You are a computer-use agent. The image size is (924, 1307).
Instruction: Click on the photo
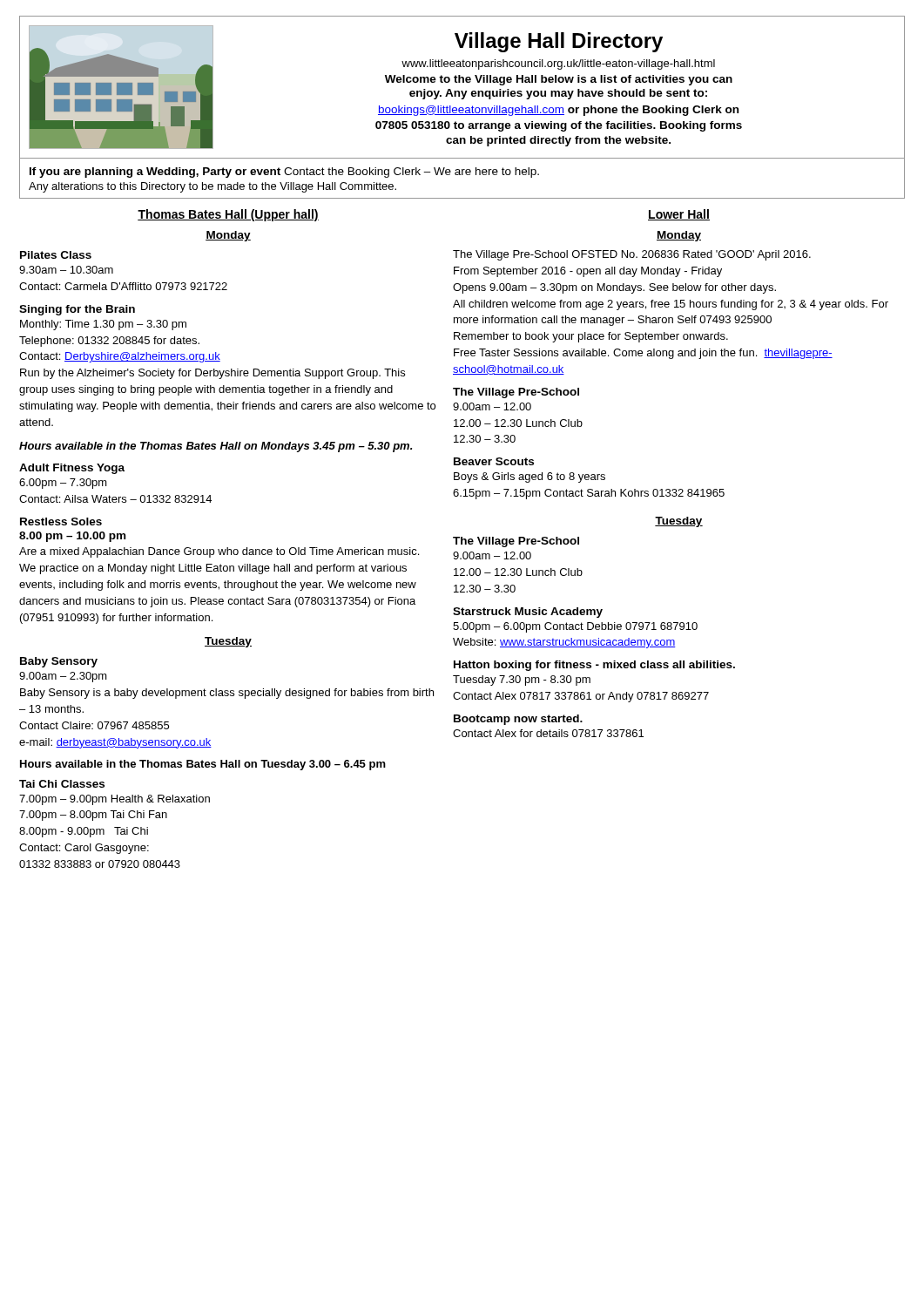[121, 87]
